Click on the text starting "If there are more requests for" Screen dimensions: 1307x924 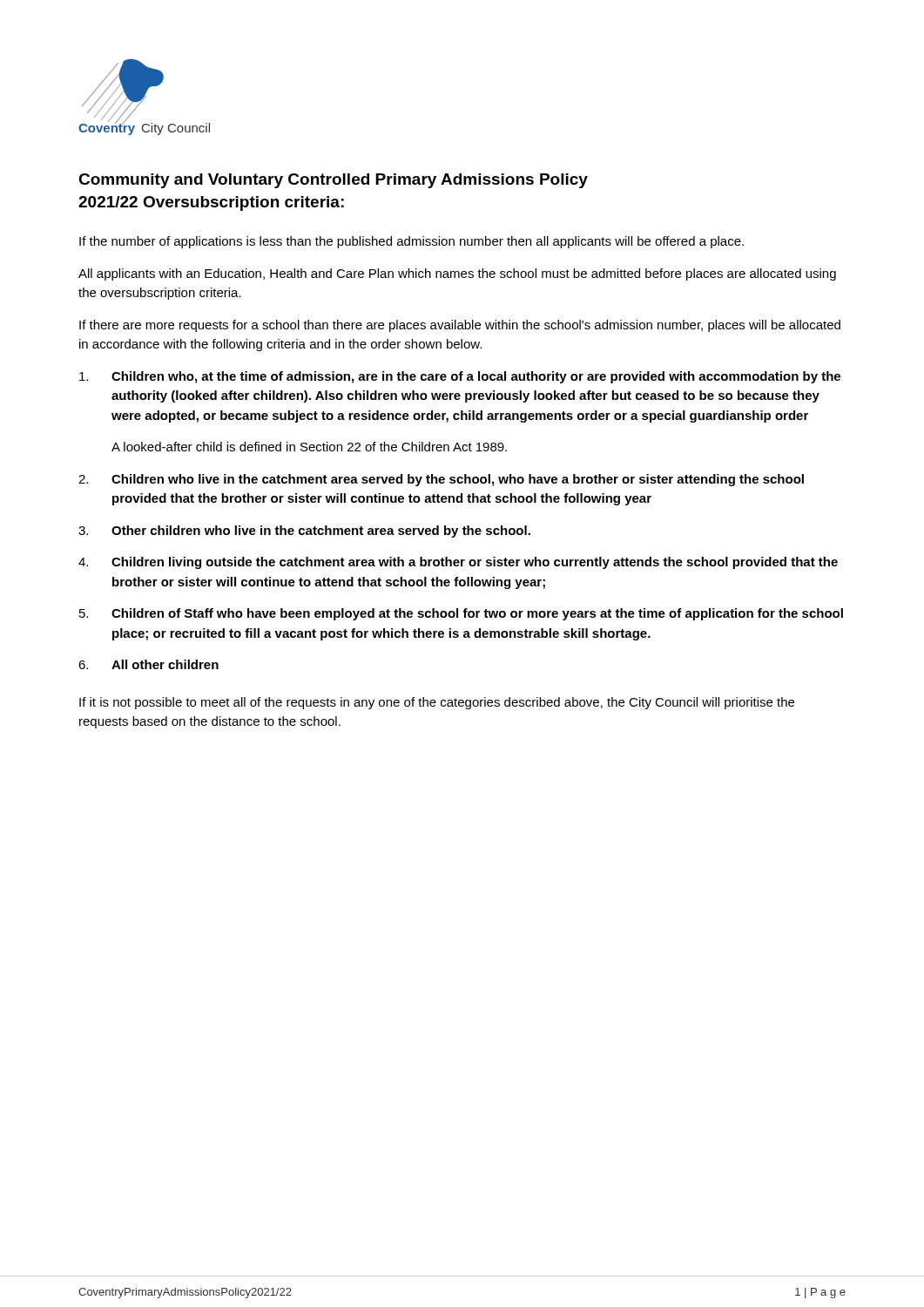coord(460,334)
